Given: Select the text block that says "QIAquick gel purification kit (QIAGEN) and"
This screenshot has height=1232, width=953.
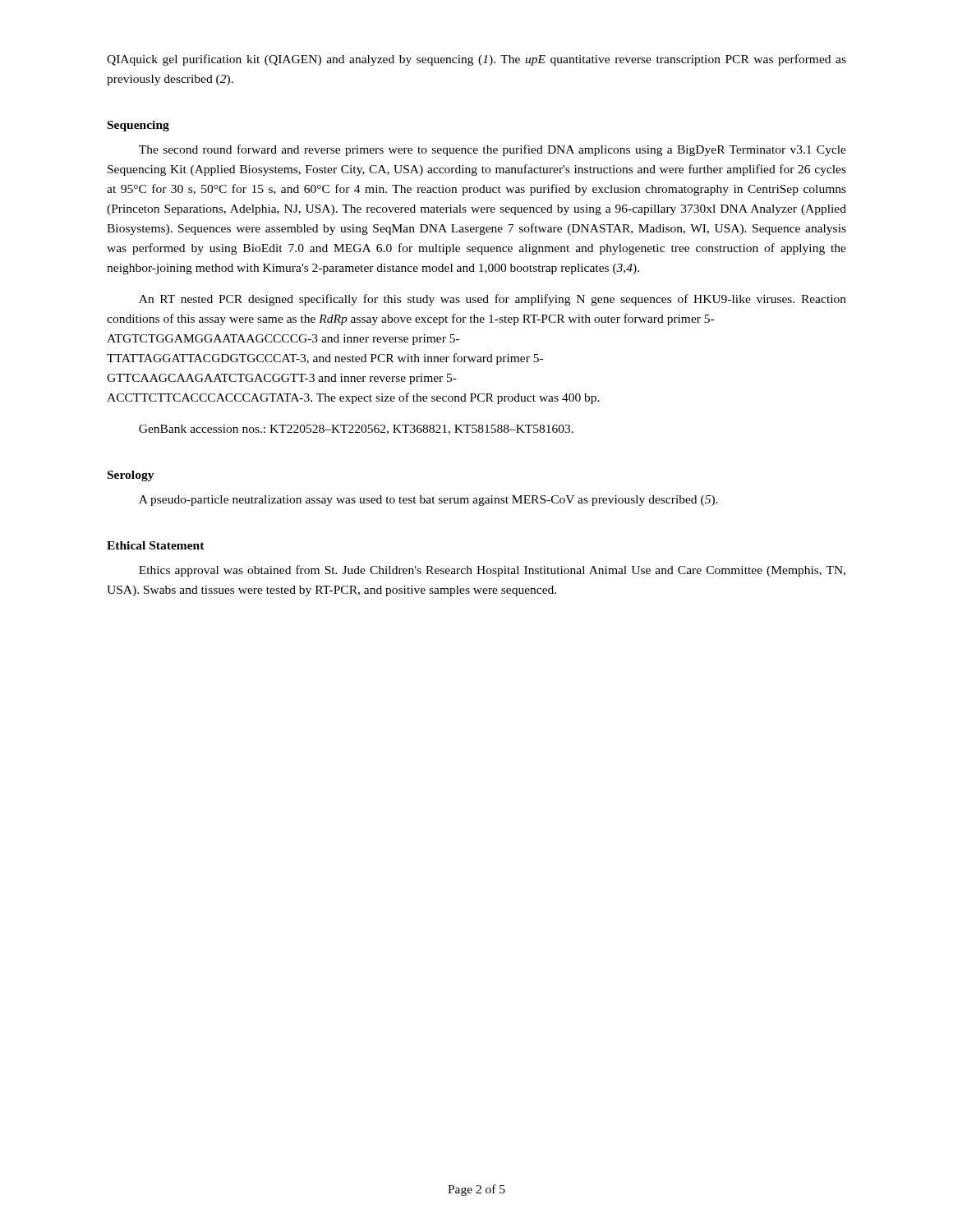Looking at the screenshot, I should pyautogui.click(x=476, y=69).
